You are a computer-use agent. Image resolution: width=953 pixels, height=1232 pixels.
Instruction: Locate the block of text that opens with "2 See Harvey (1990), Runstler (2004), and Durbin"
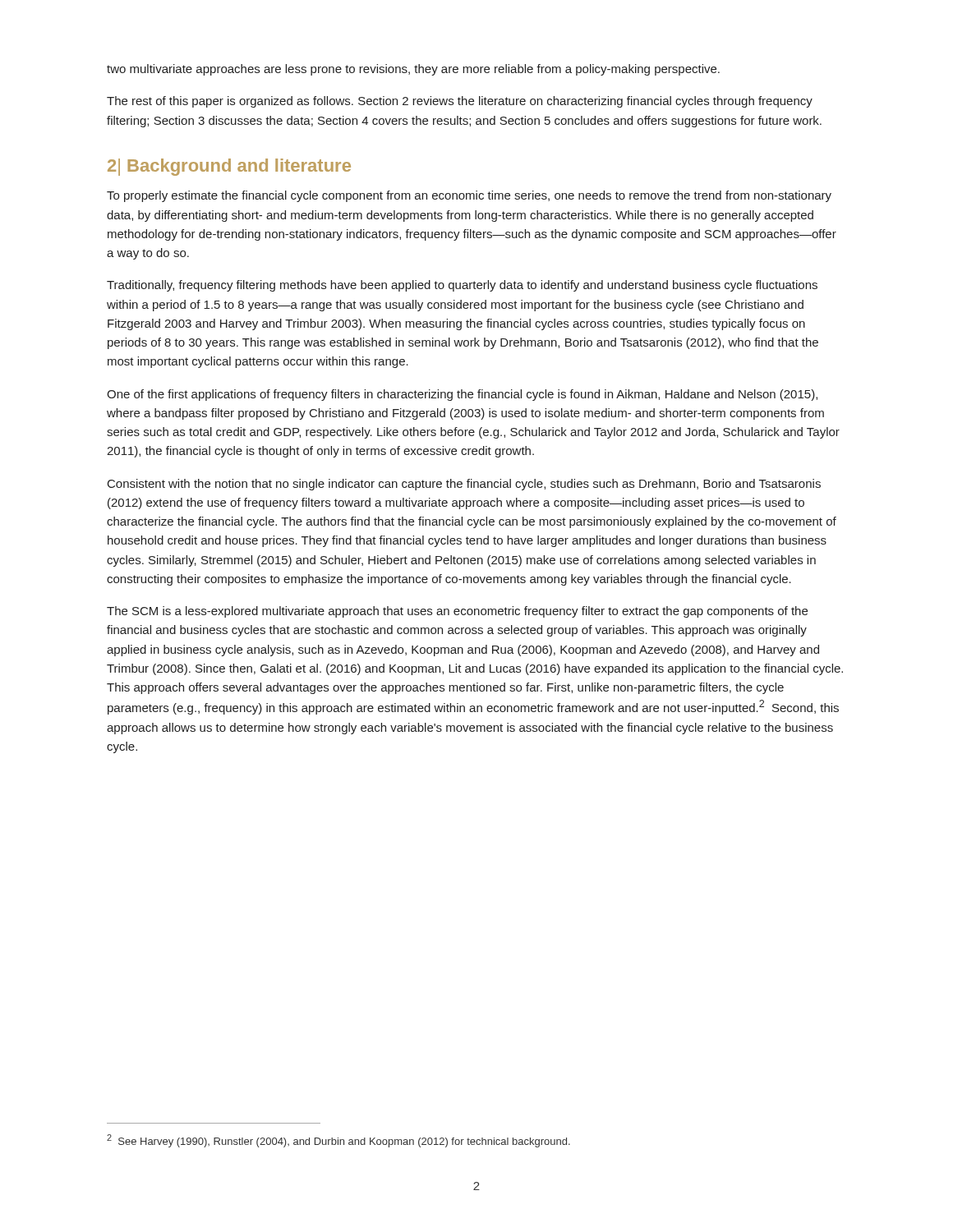339,1140
